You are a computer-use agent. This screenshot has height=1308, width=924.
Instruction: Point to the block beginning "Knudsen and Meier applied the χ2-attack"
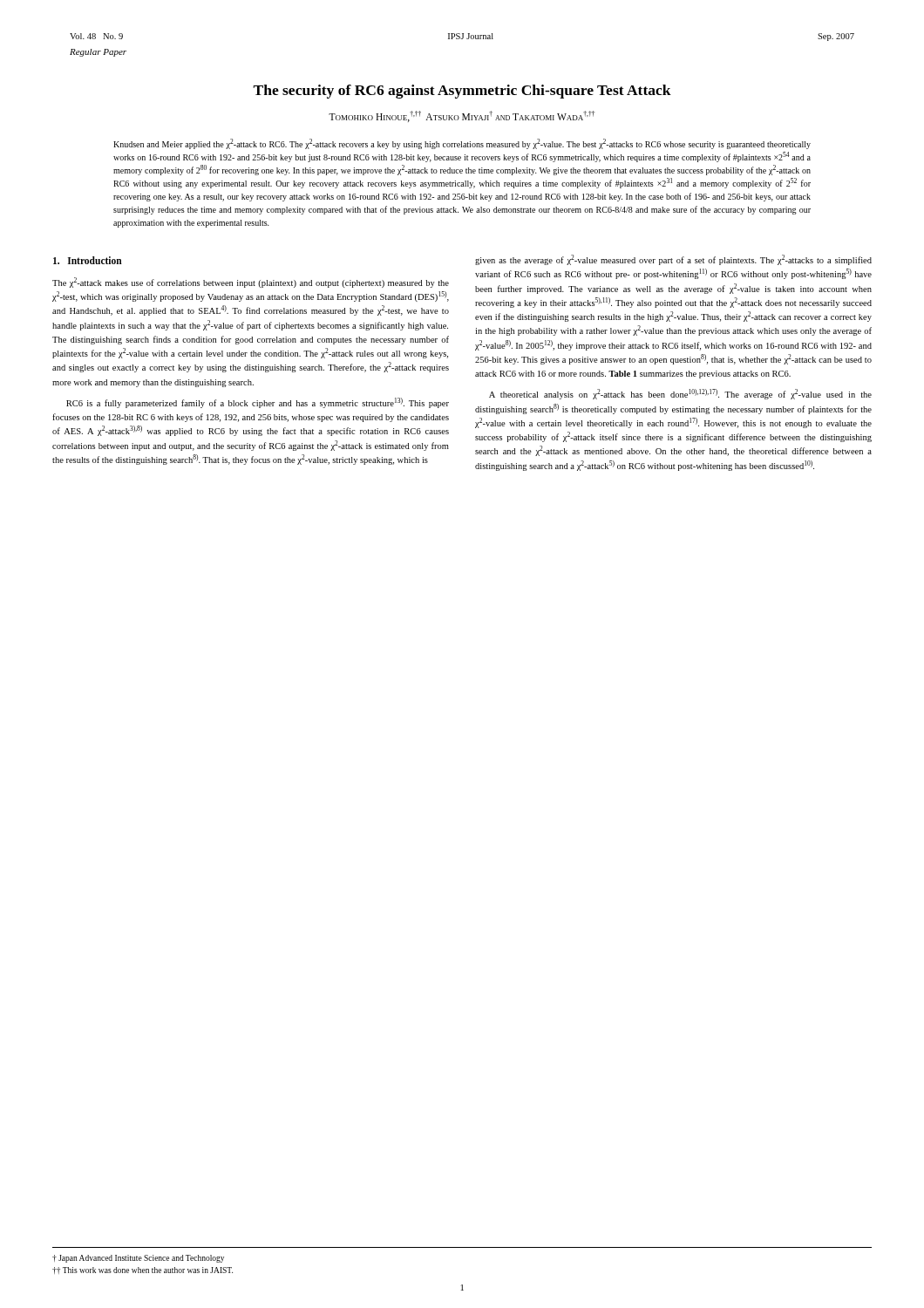click(462, 183)
